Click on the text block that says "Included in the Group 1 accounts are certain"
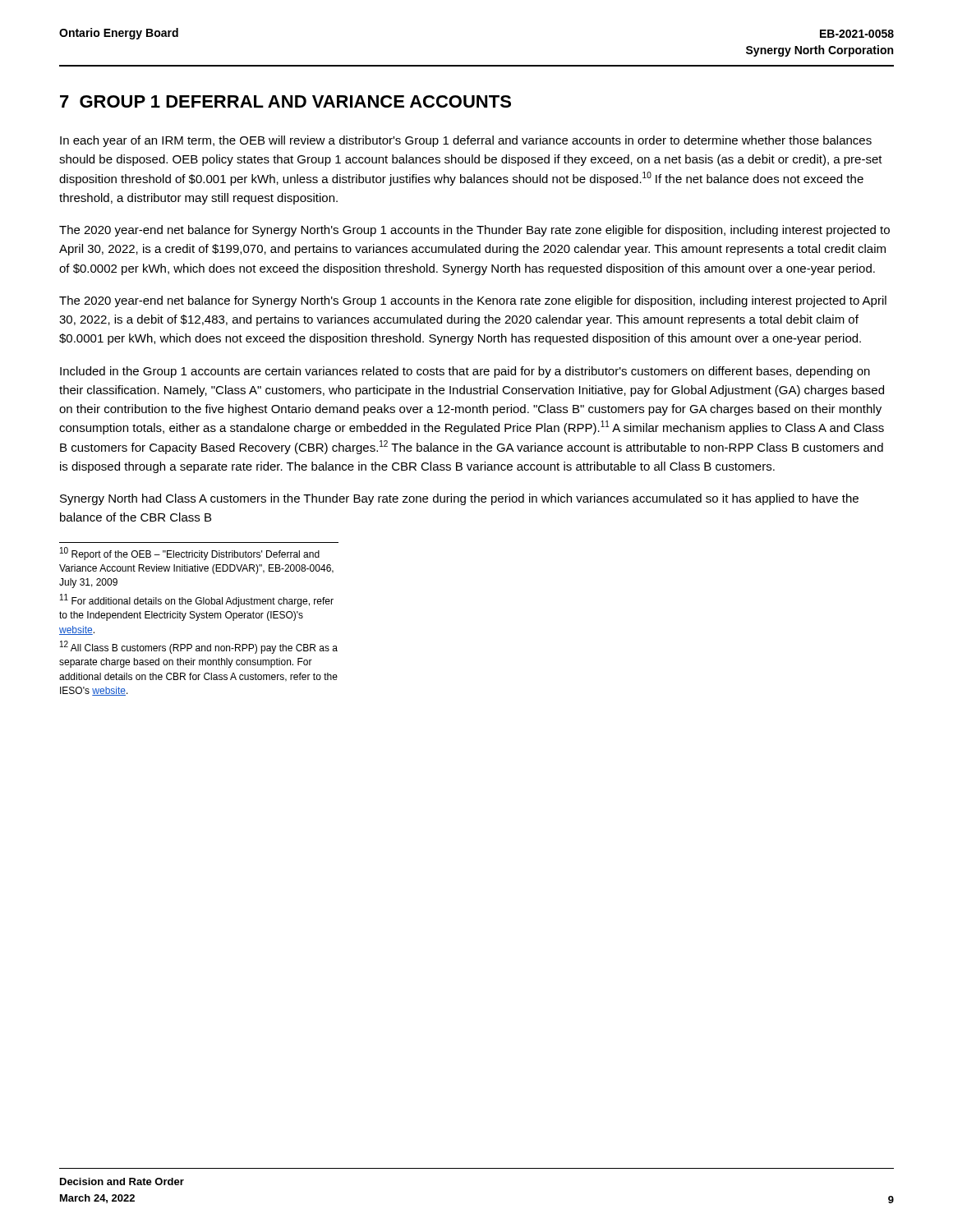The width and height of the screenshot is (953, 1232). 472,418
